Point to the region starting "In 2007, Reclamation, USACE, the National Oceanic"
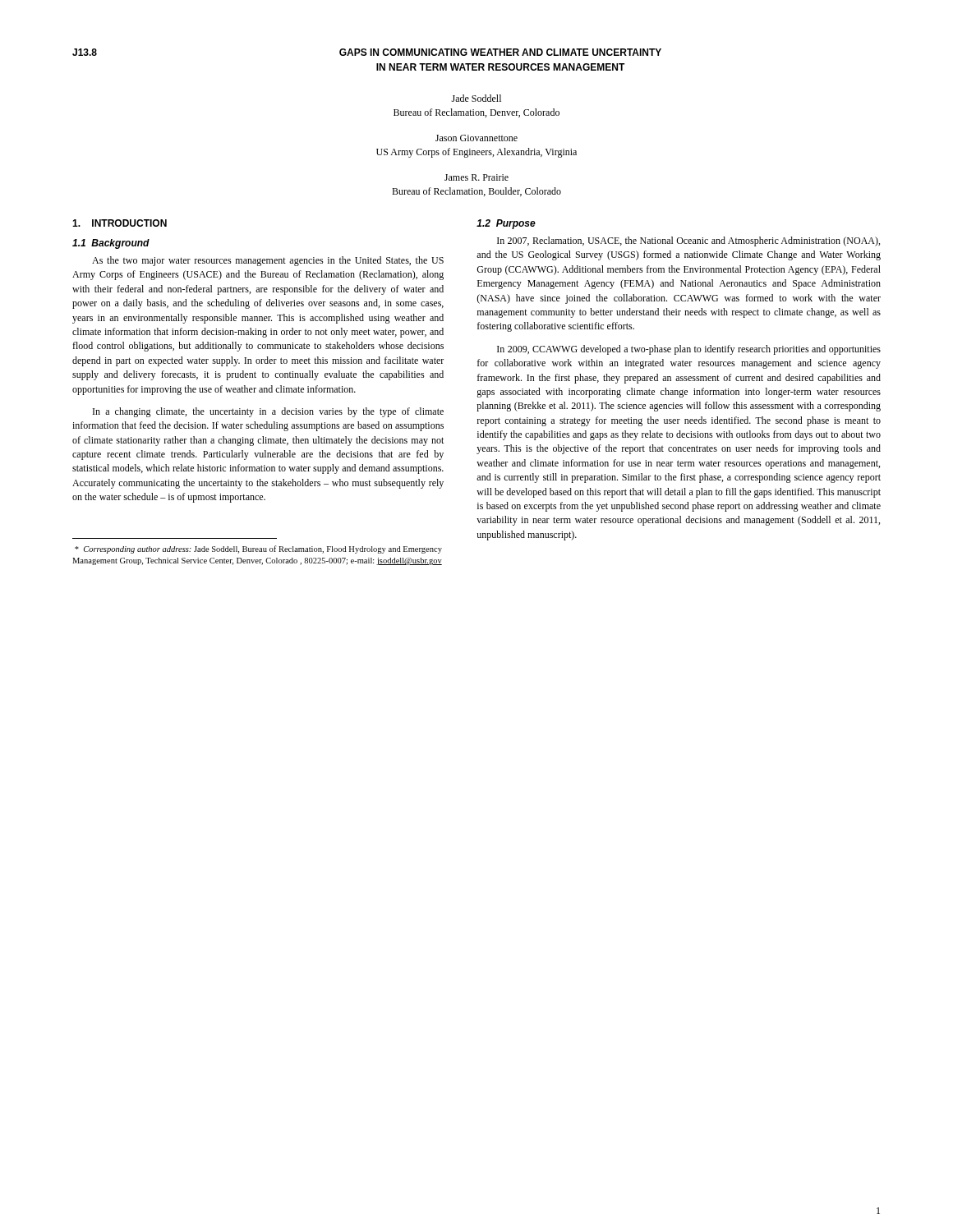This screenshot has width=953, height=1232. pos(679,284)
